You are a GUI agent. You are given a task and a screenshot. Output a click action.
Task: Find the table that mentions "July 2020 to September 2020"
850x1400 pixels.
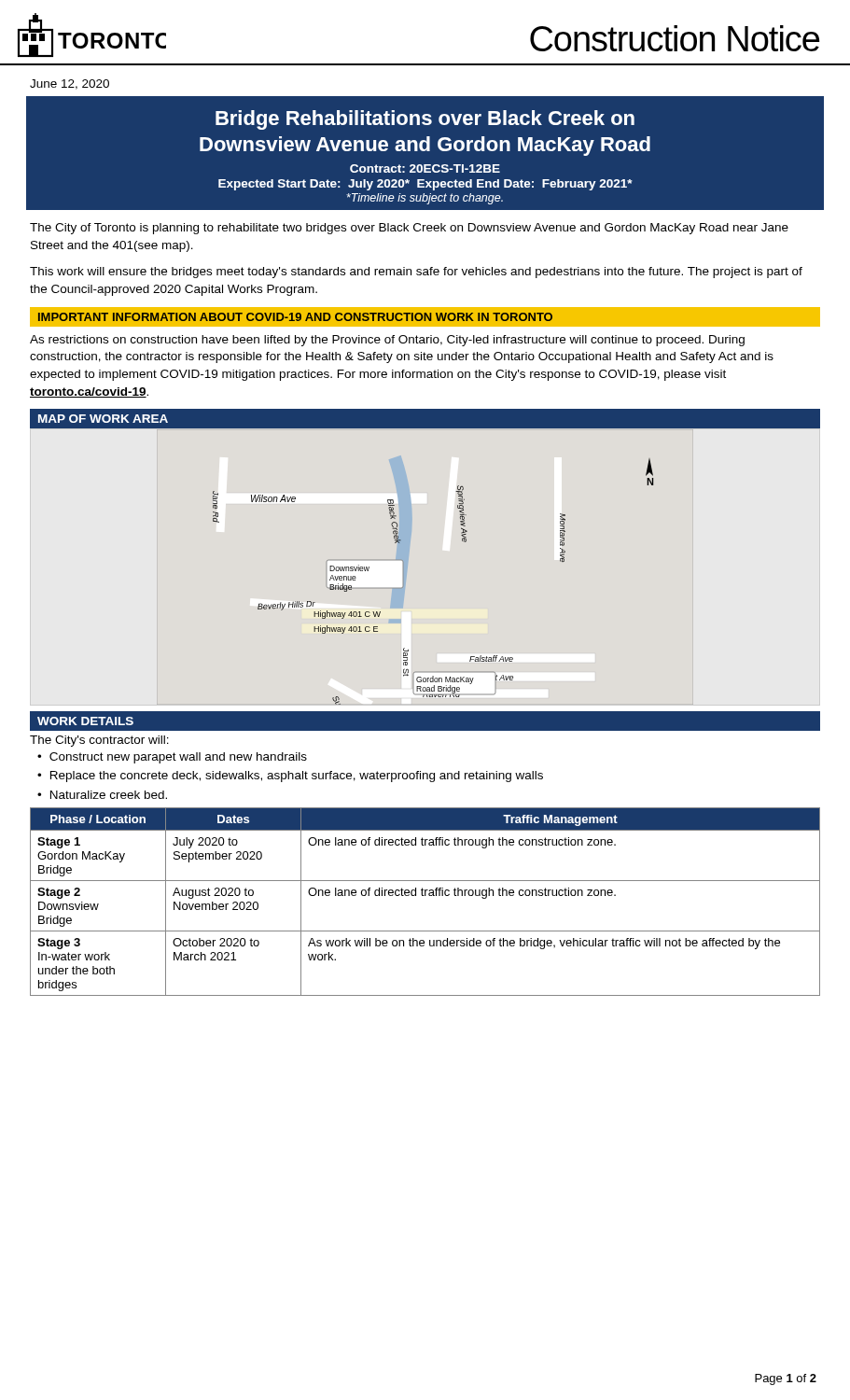[425, 901]
